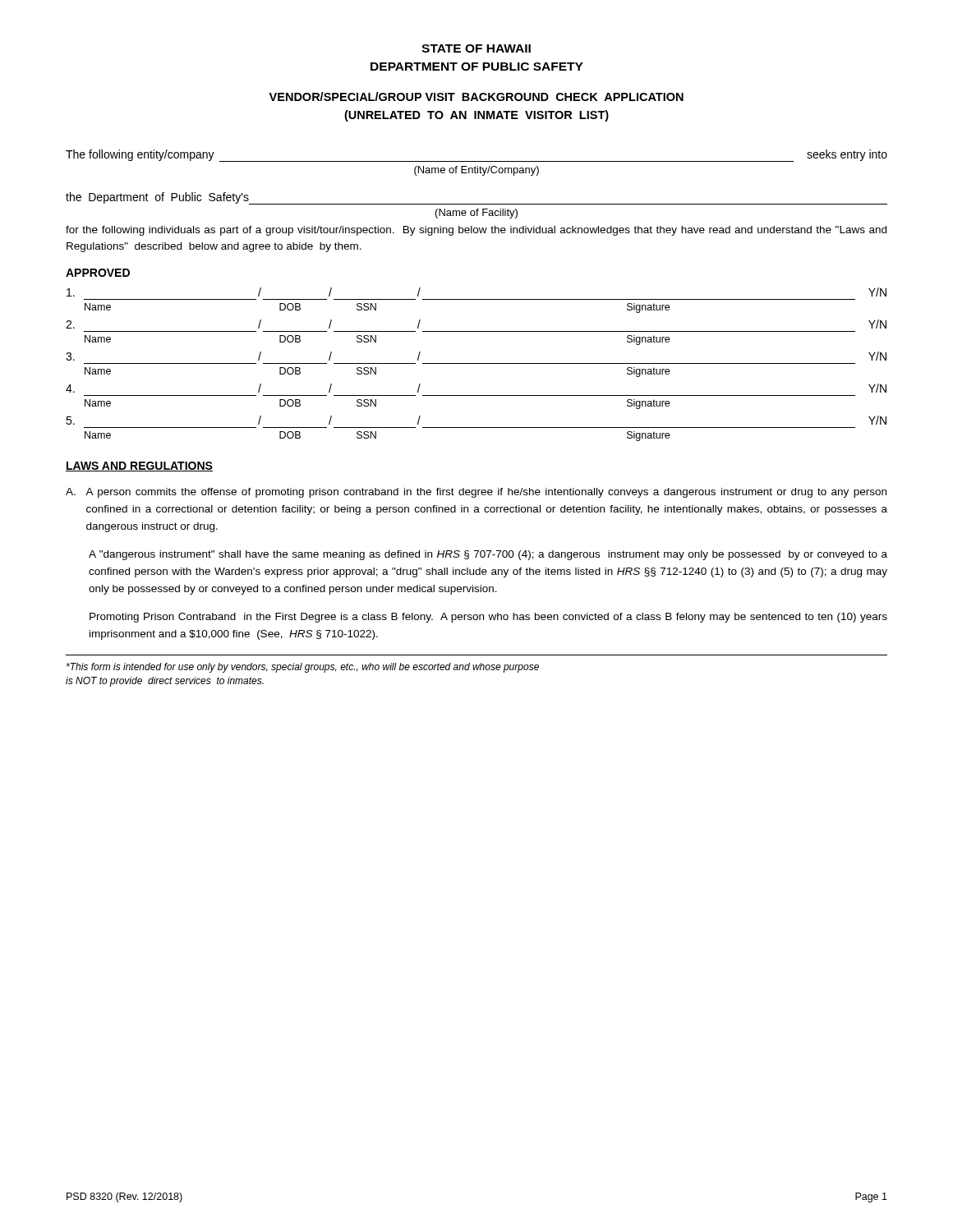Locate the block of text that opens with "the Department of"
The width and height of the screenshot is (953, 1232).
click(476, 223)
